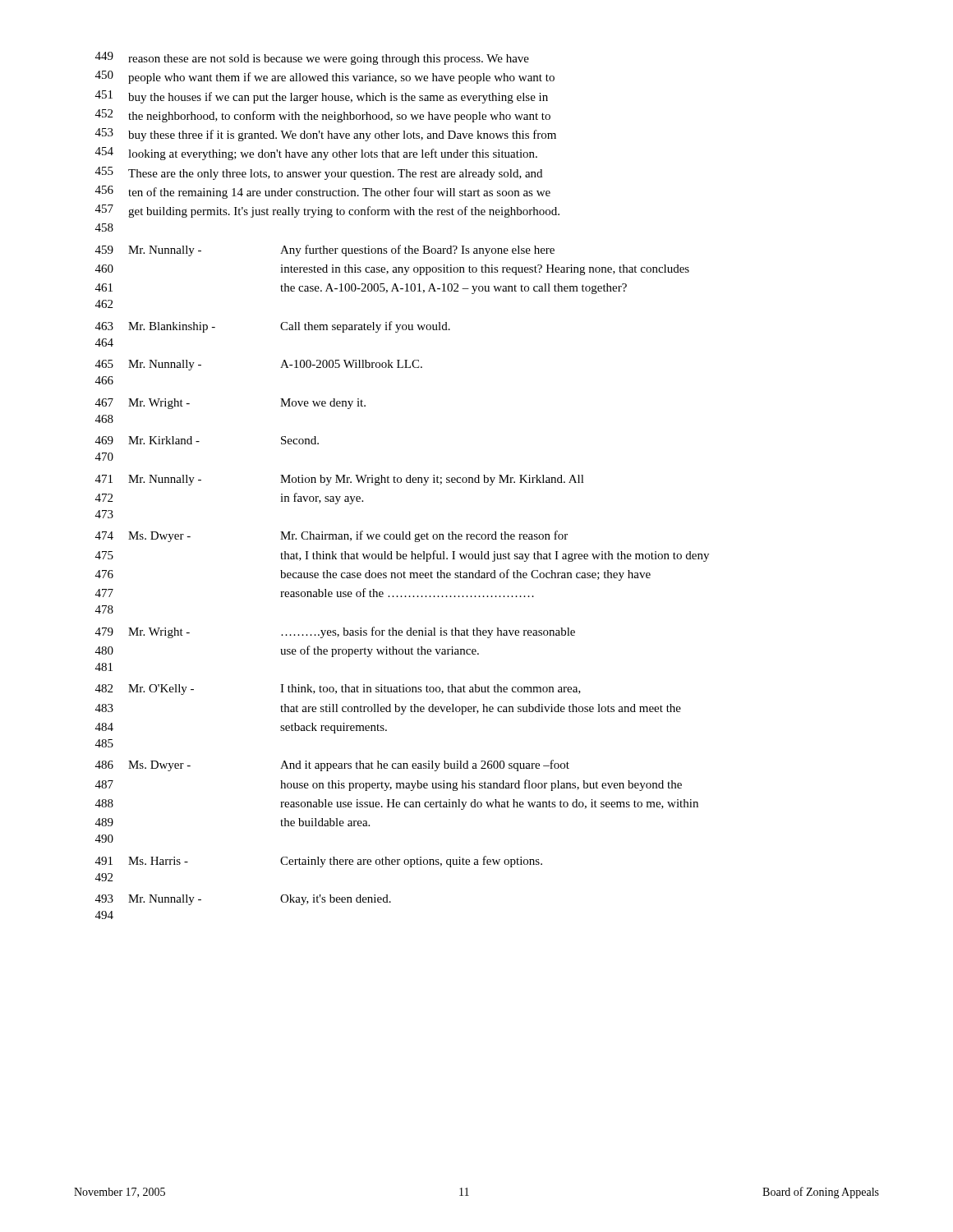Click on the text block containing "479 Mr. Wright -"
Image resolution: width=953 pixels, height=1232 pixels.
(x=476, y=651)
